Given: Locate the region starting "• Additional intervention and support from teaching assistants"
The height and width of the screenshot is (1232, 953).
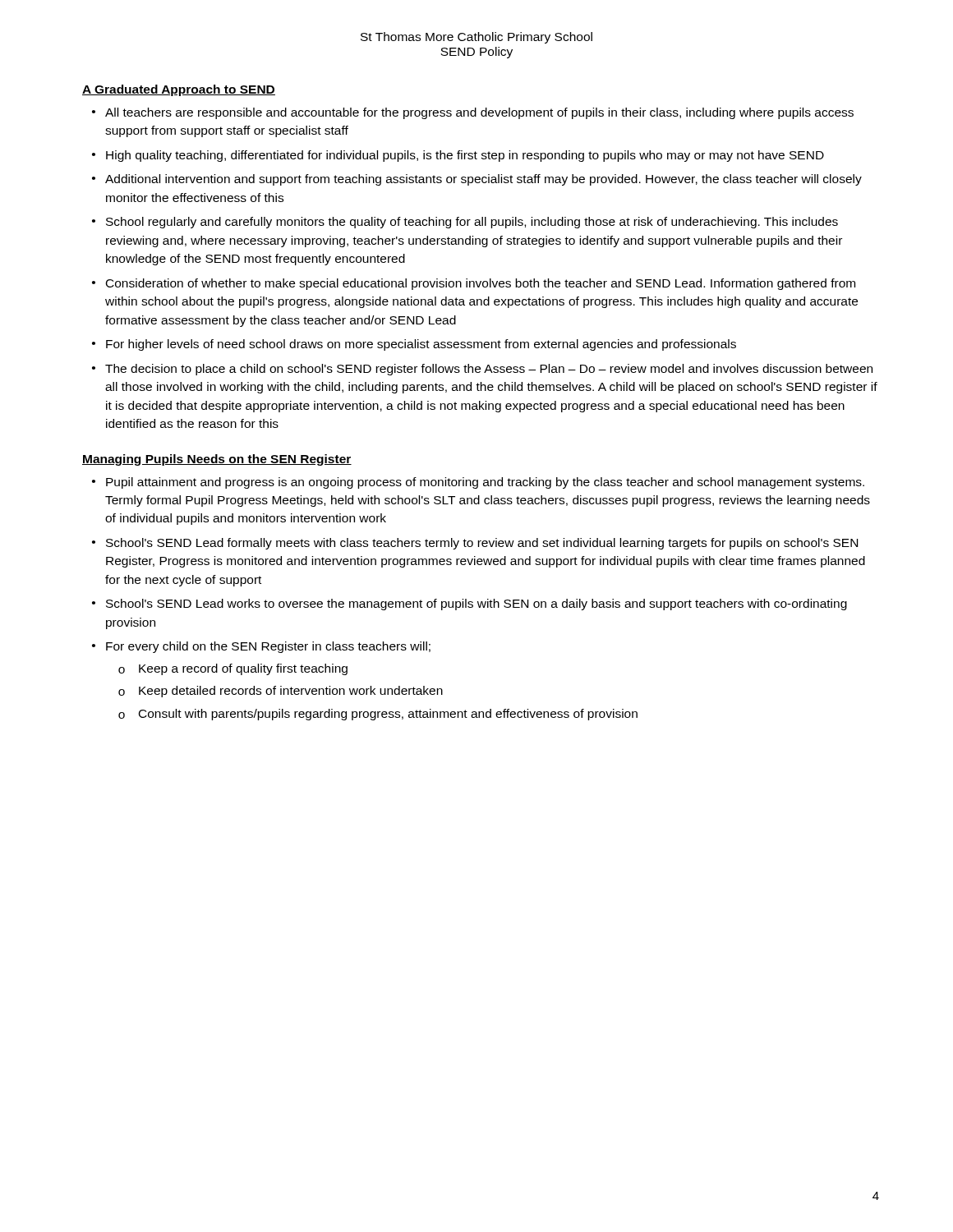Looking at the screenshot, I should pyautogui.click(x=481, y=189).
